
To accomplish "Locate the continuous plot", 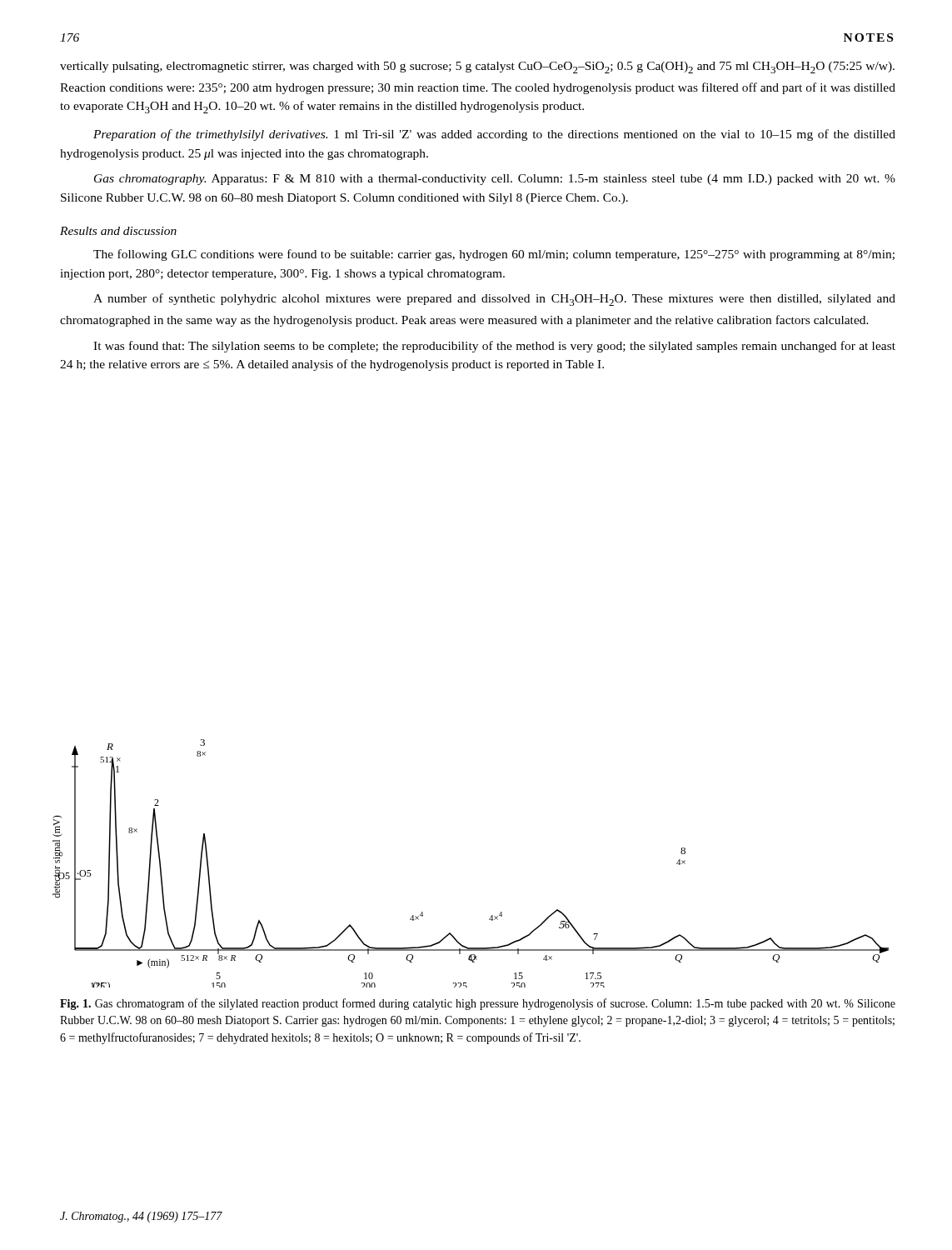I will pyautogui.click(x=478, y=856).
